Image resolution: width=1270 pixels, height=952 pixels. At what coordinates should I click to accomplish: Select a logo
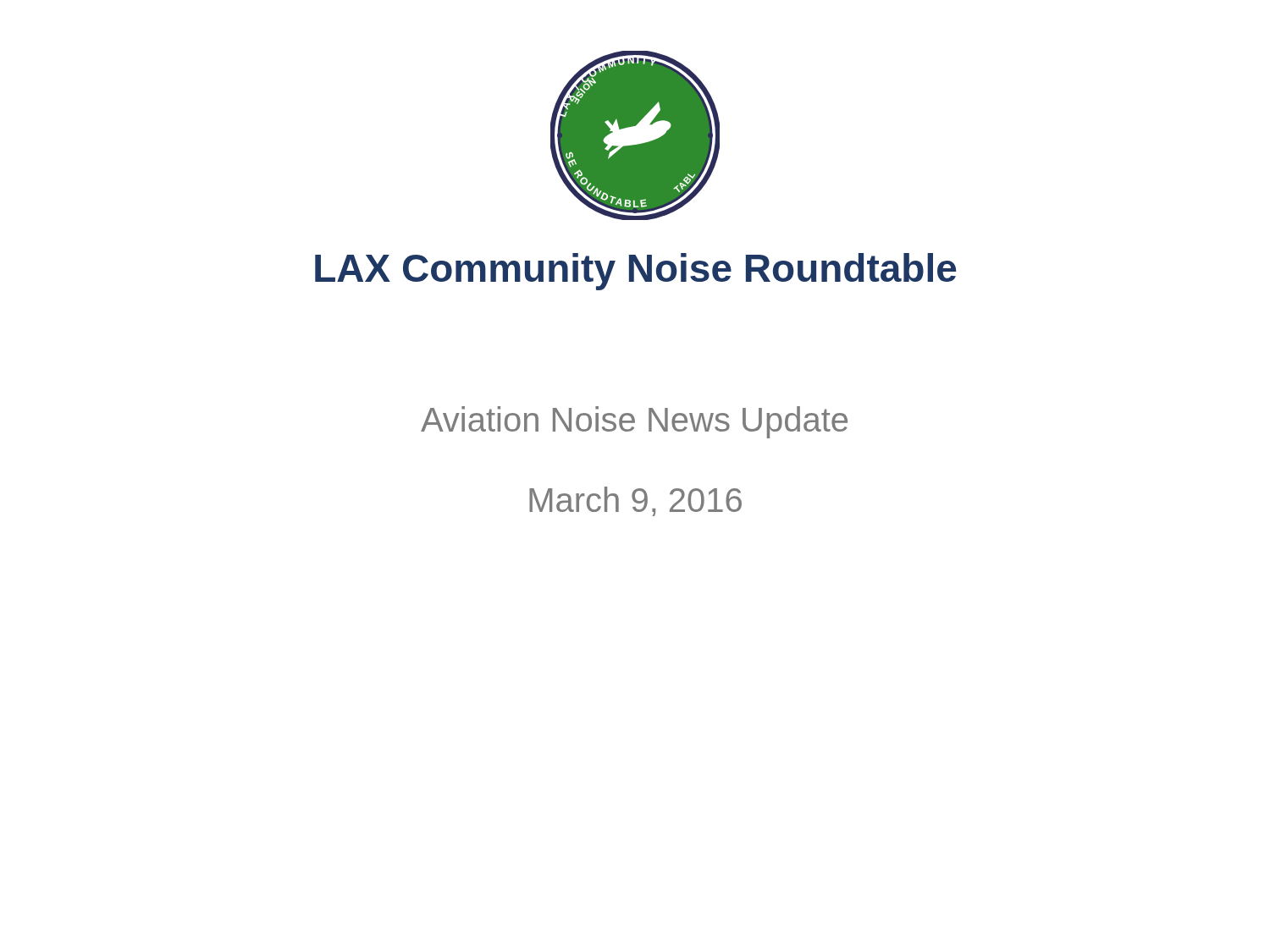[635, 135]
